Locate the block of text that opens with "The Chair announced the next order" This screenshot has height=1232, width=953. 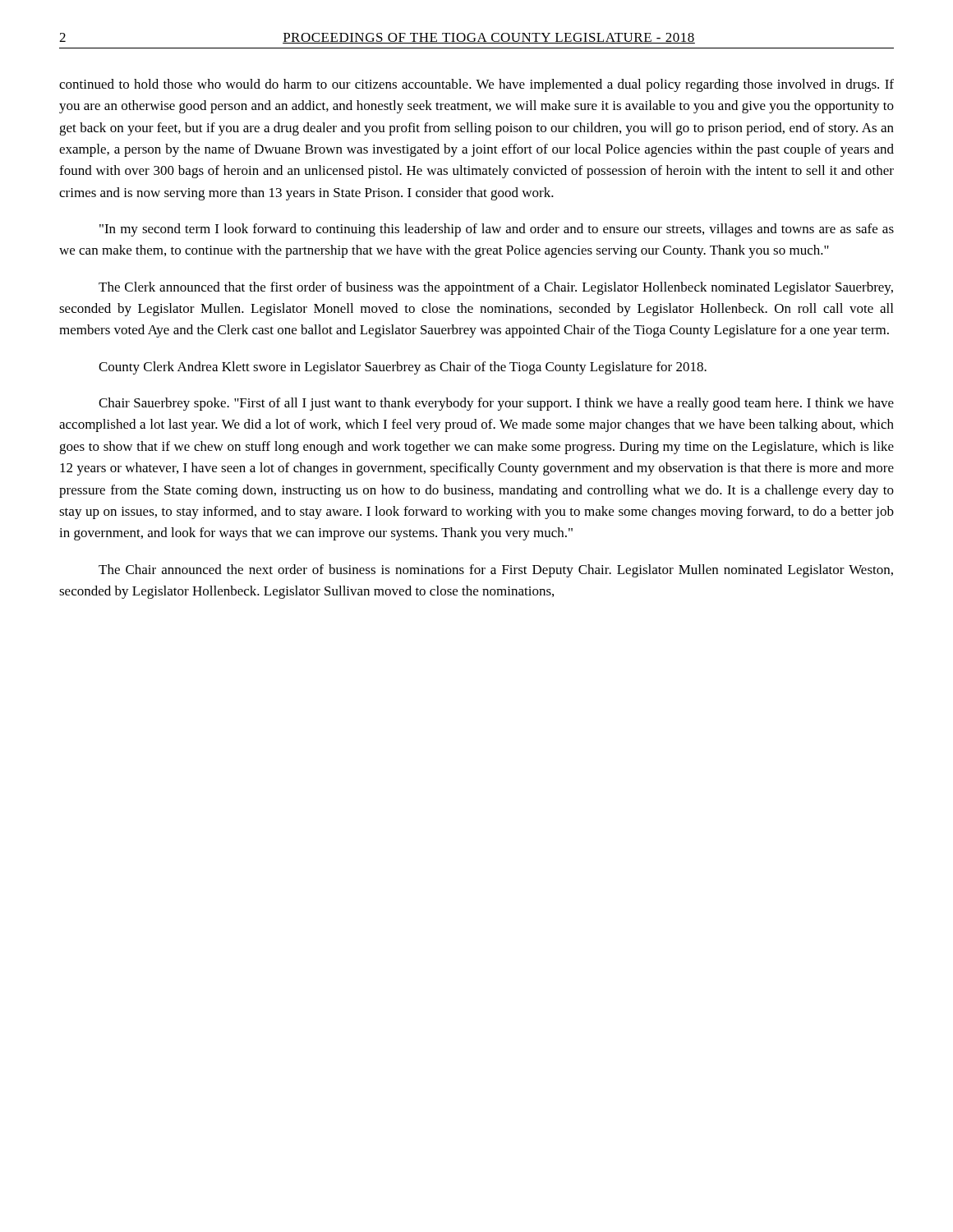point(476,580)
